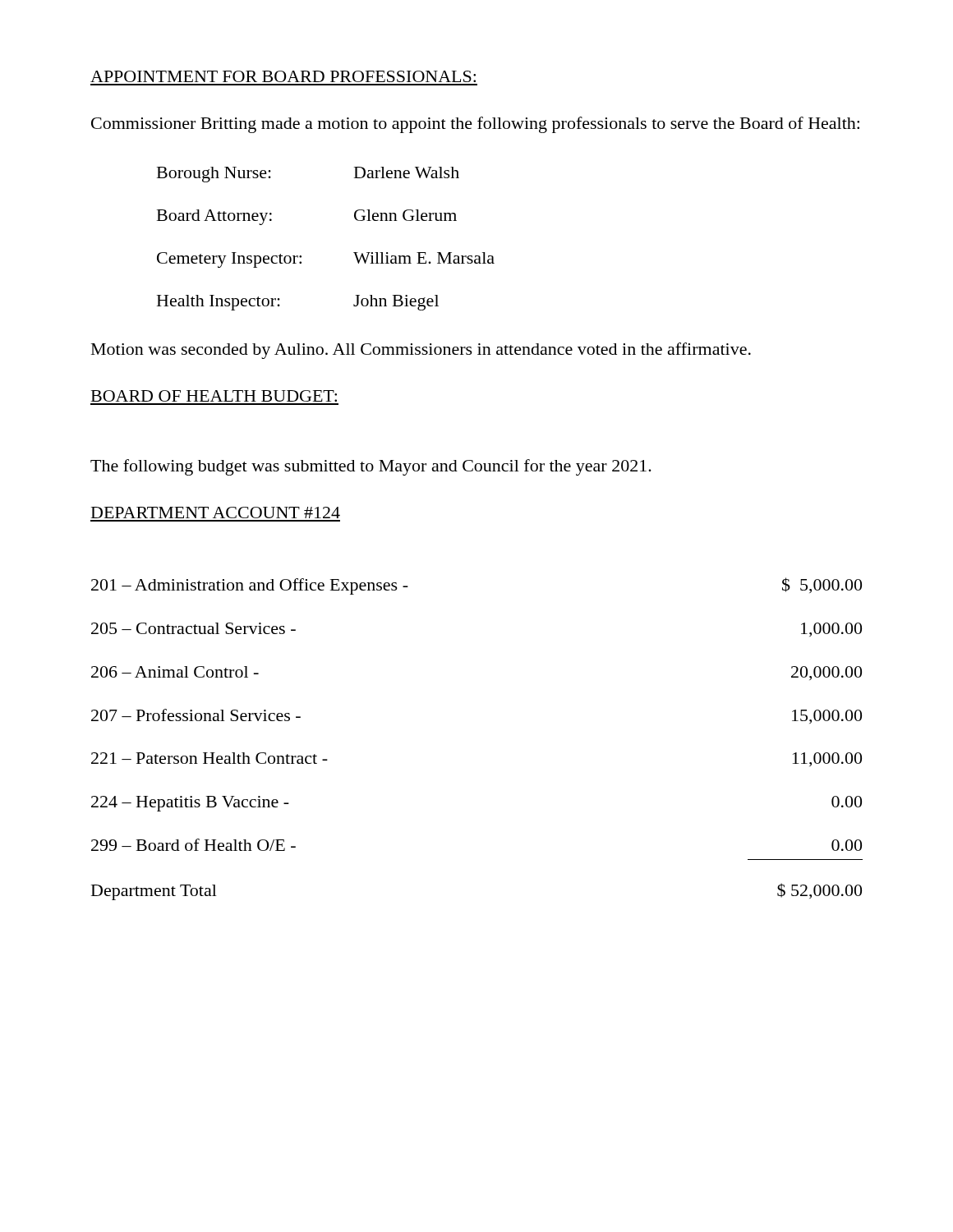Find the text starting "DEPARTMENT ACCOUNT #124"
The height and width of the screenshot is (1232, 953).
[x=215, y=513]
